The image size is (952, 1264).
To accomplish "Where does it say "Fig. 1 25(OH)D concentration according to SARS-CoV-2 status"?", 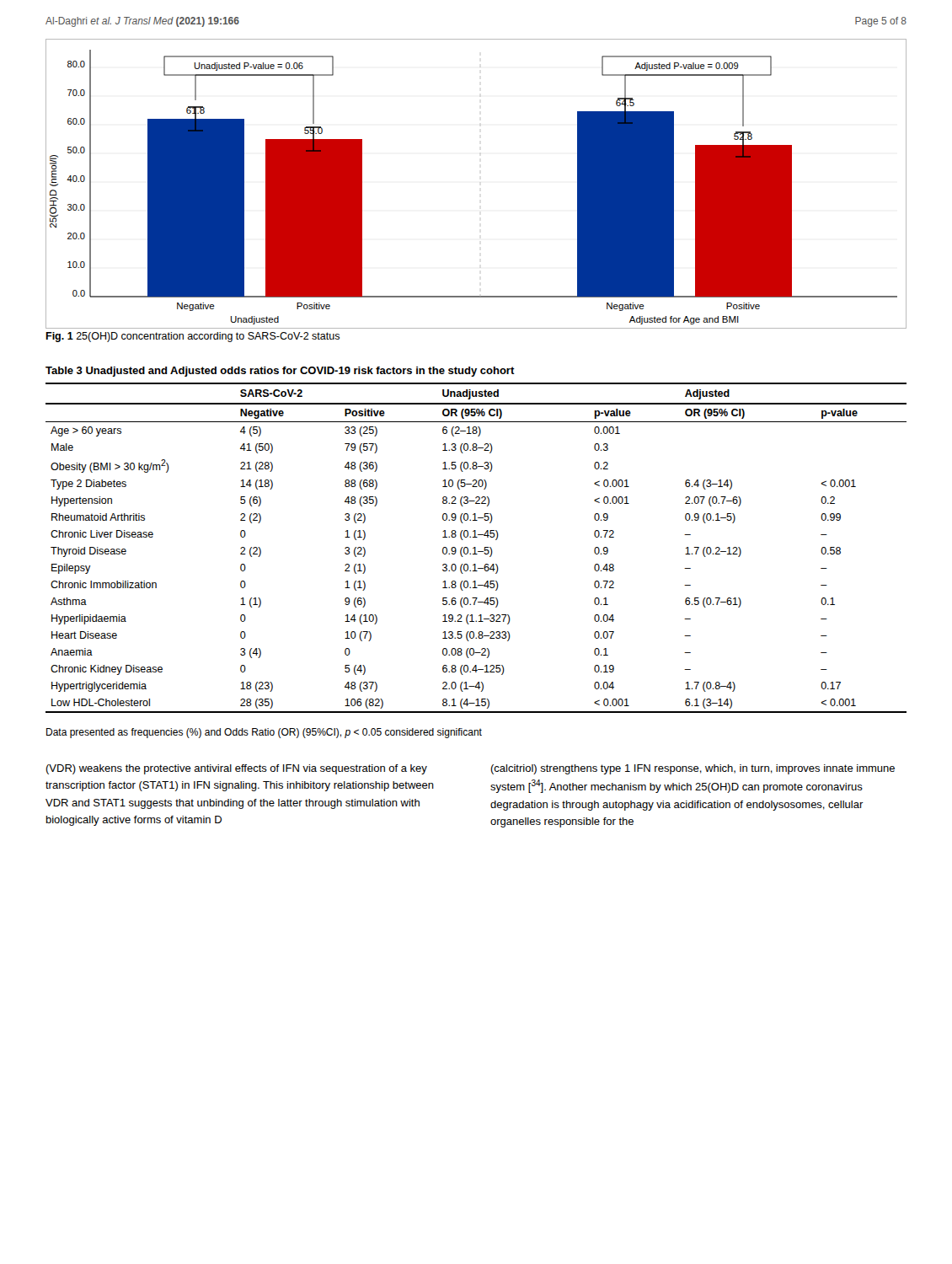I will [x=193, y=336].
